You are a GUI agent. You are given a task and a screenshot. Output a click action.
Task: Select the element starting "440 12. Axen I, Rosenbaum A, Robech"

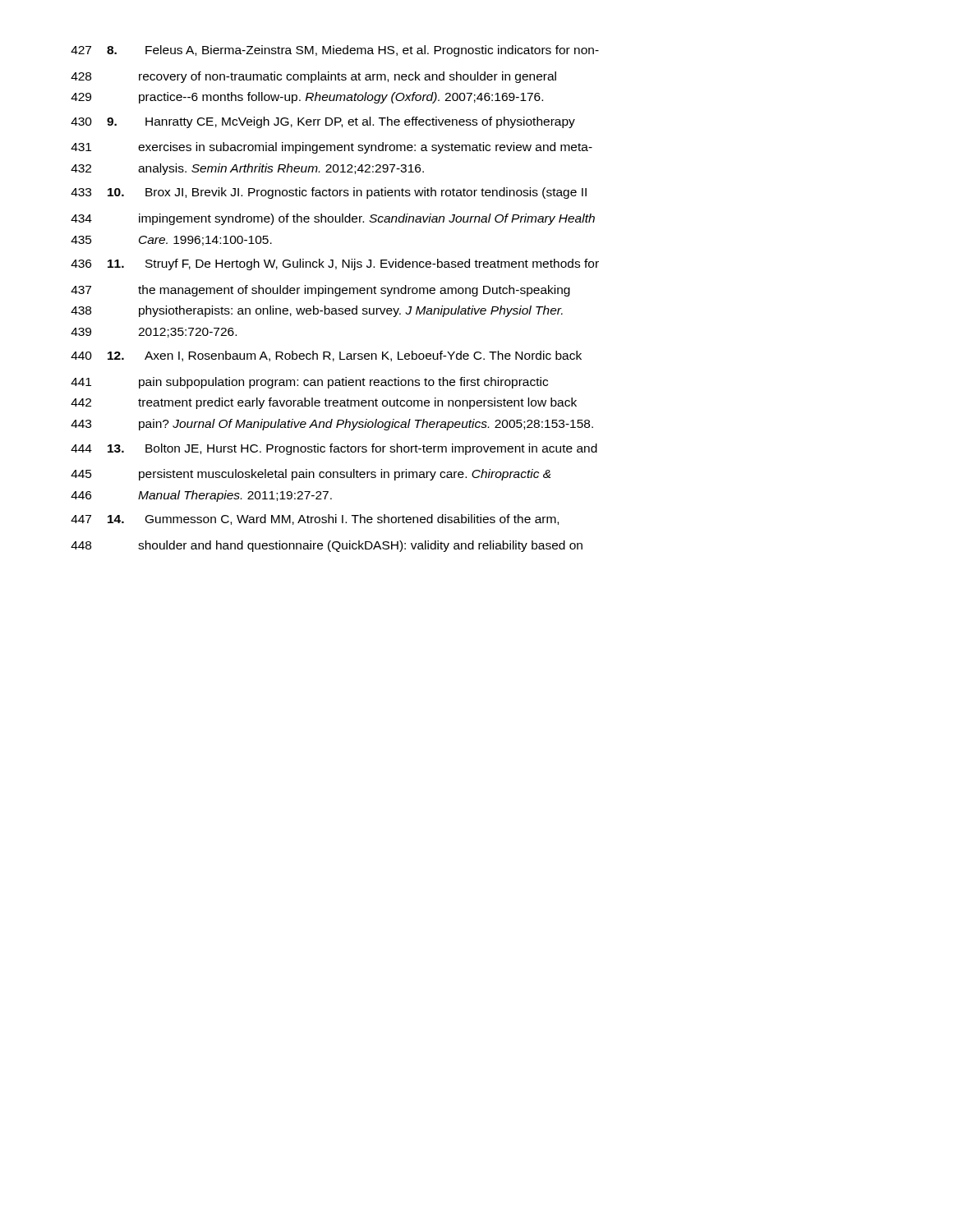[476, 390]
